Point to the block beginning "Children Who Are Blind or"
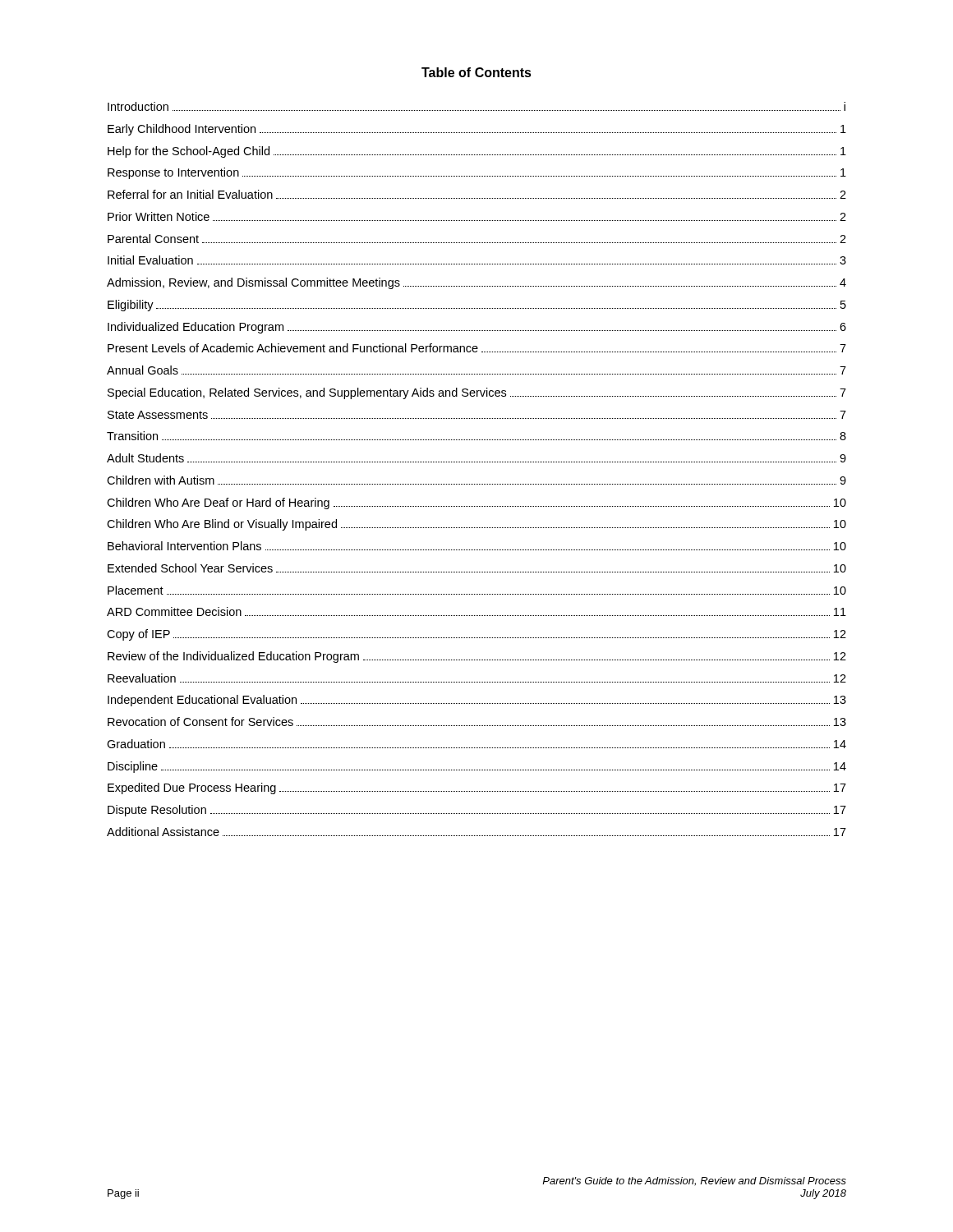 [476, 525]
